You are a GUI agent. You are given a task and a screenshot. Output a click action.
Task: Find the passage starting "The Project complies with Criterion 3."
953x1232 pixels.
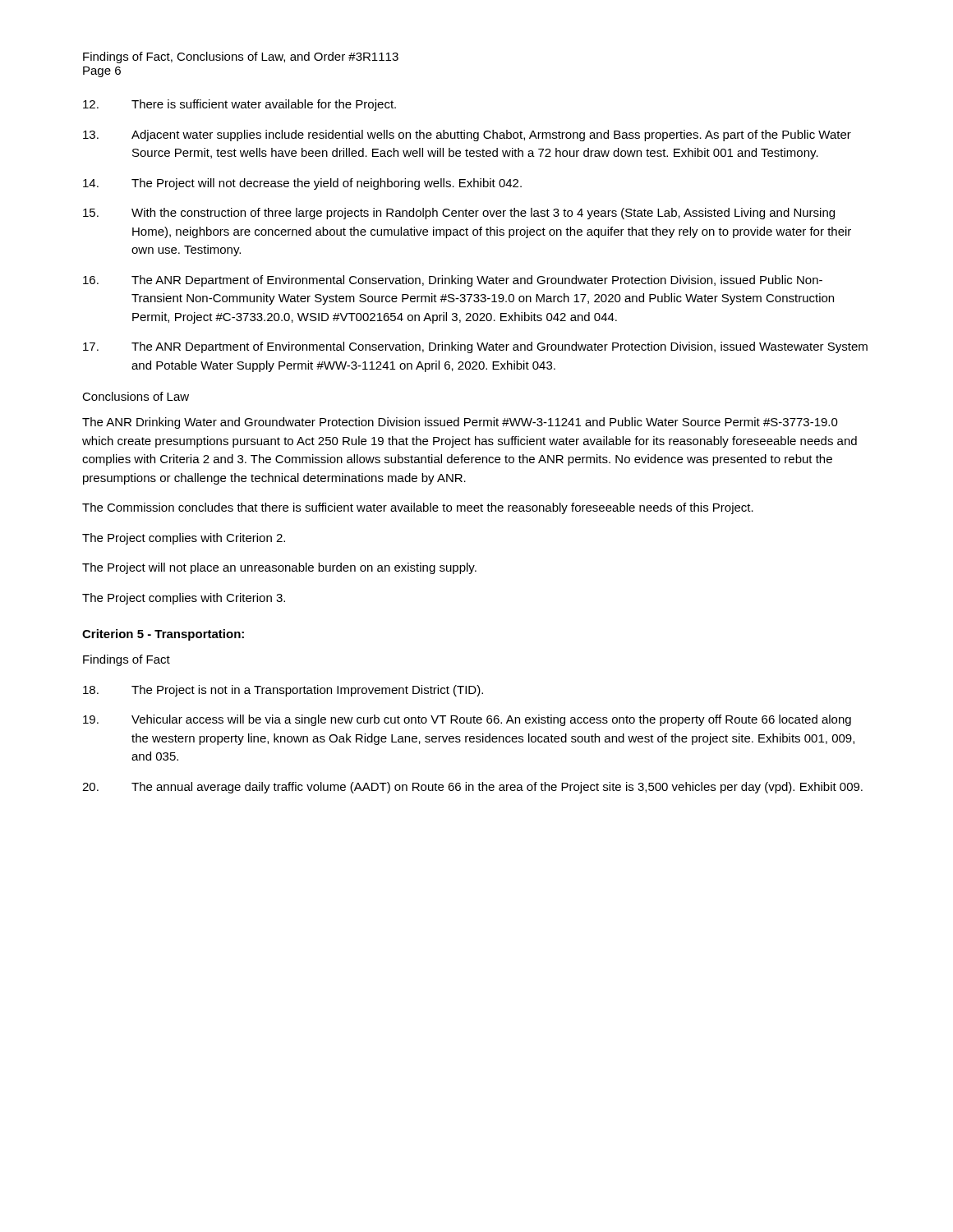184,597
